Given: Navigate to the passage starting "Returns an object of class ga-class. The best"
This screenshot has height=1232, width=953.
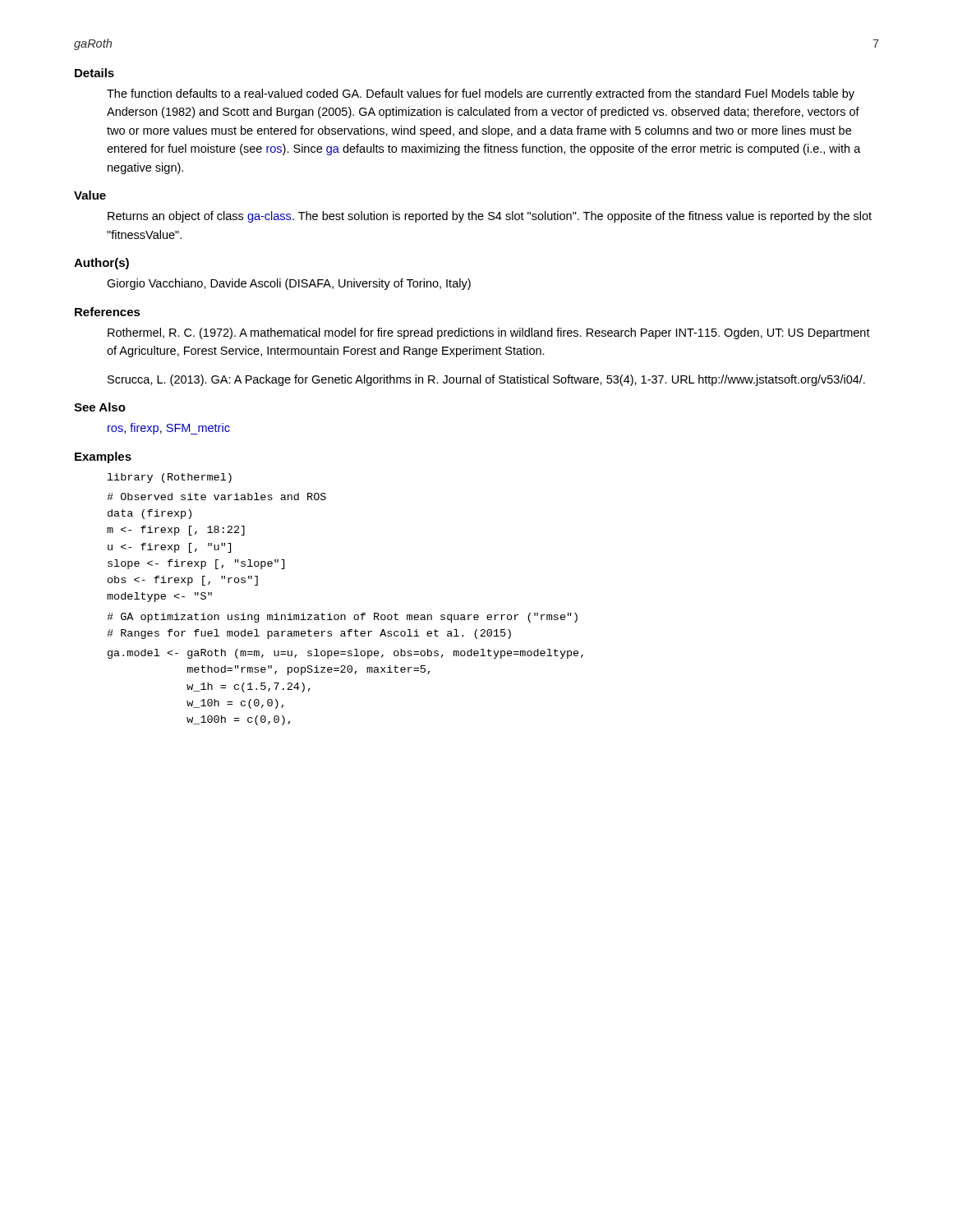Looking at the screenshot, I should pos(489,226).
